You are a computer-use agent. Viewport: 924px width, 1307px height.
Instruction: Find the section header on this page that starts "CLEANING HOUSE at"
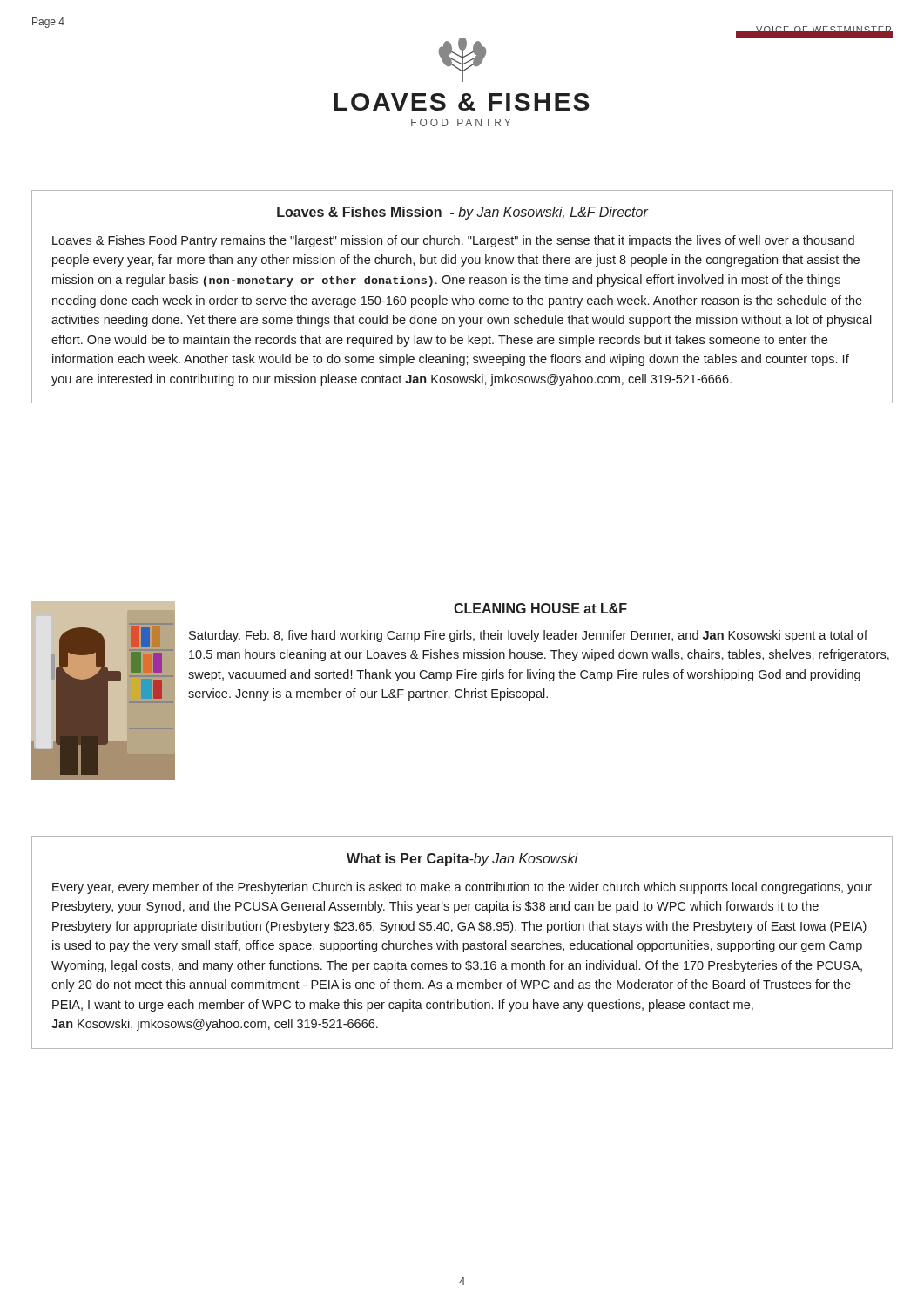[x=540, y=609]
